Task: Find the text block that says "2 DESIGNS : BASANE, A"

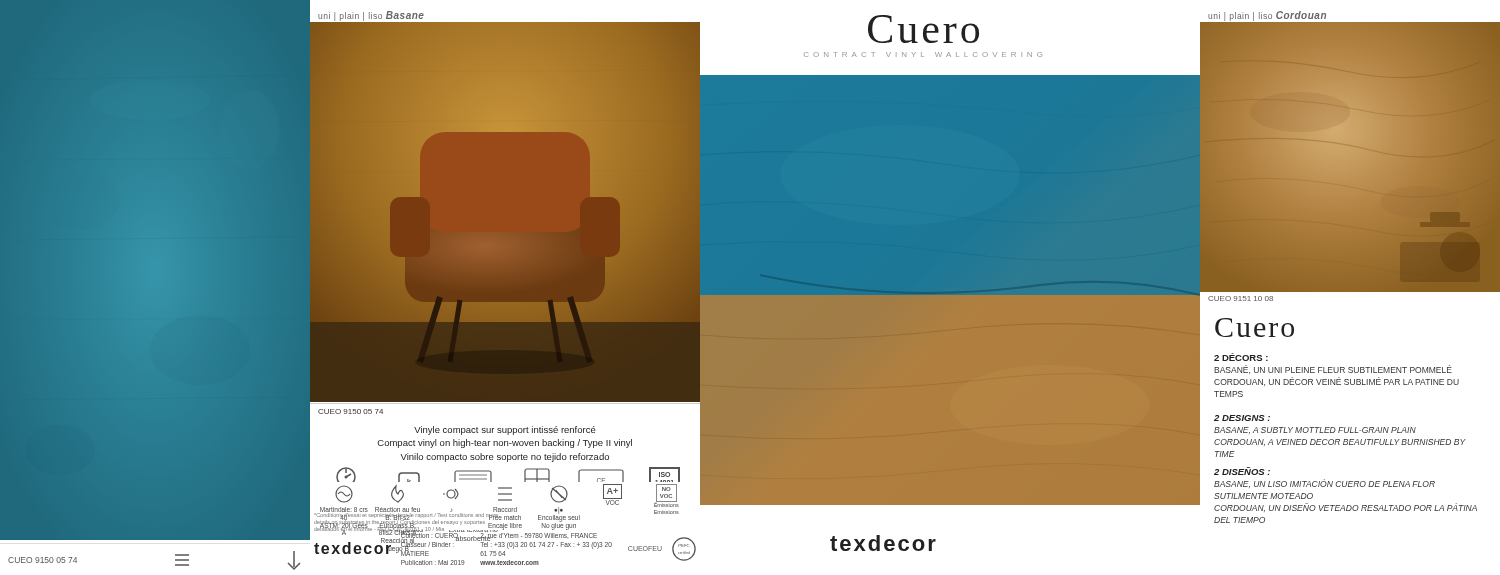Action: pos(1348,436)
